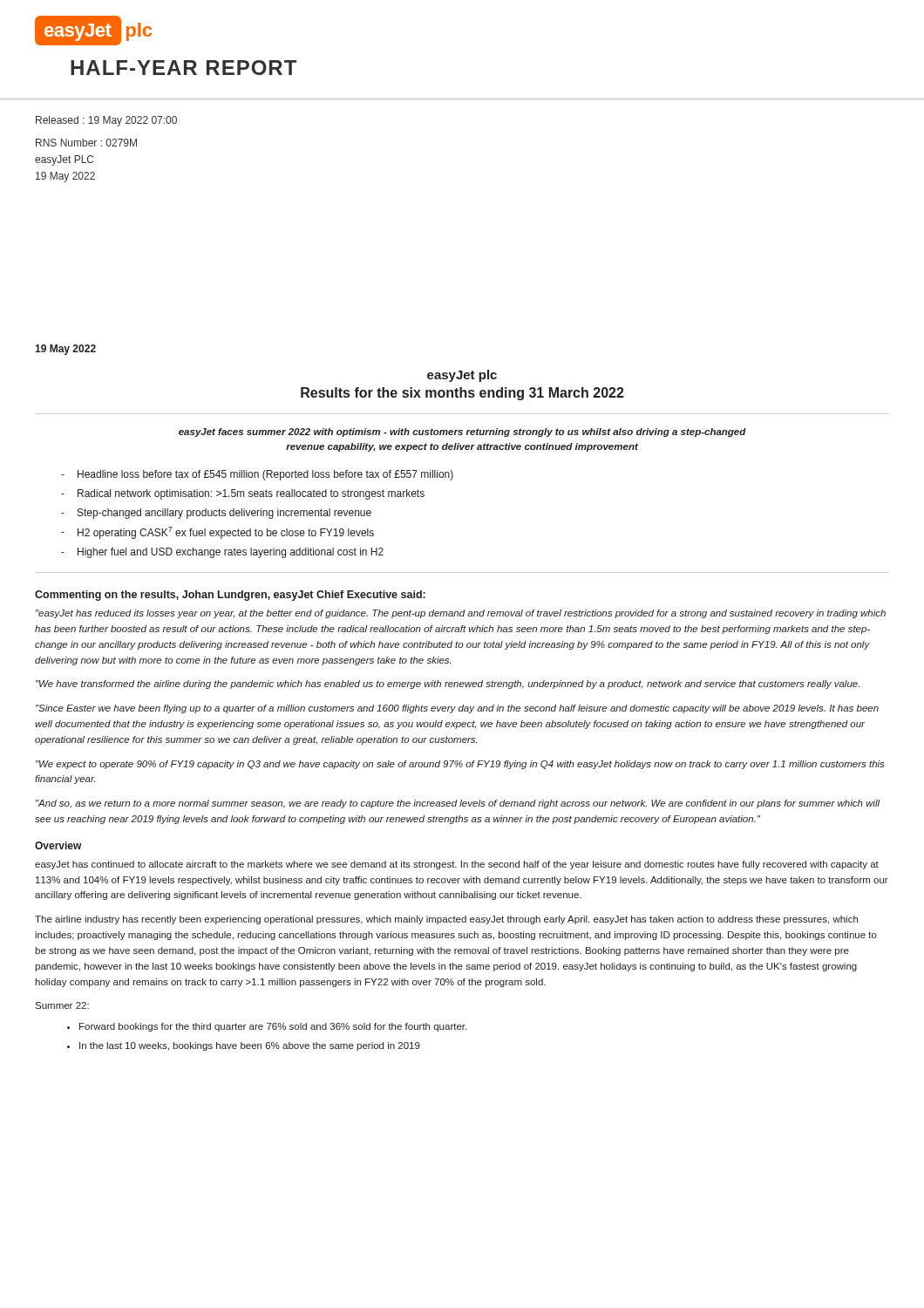Select the text starting "The airline industry has"
The height and width of the screenshot is (1308, 924).
coord(456,950)
